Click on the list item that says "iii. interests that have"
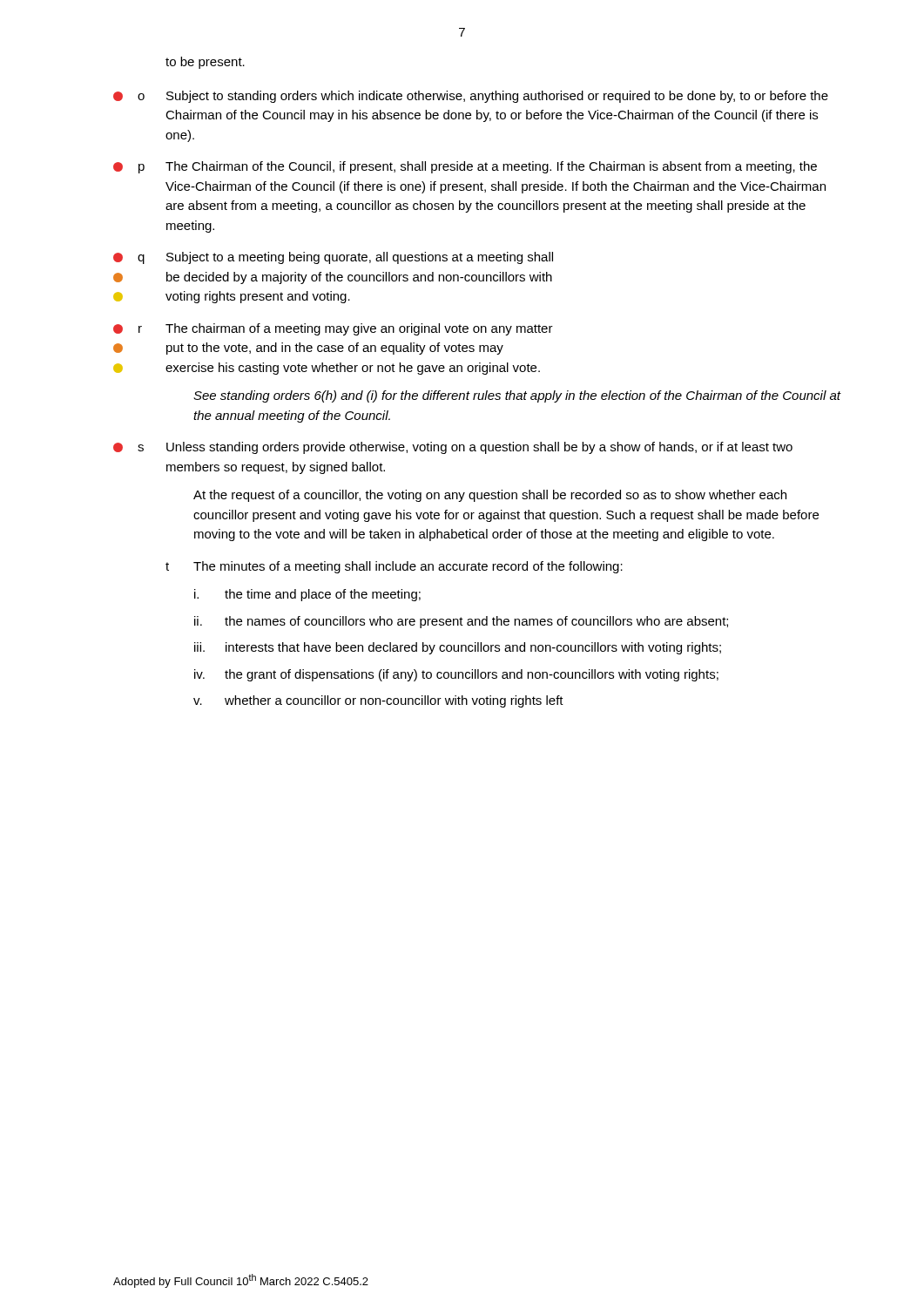The height and width of the screenshot is (1307, 924). (x=519, y=648)
